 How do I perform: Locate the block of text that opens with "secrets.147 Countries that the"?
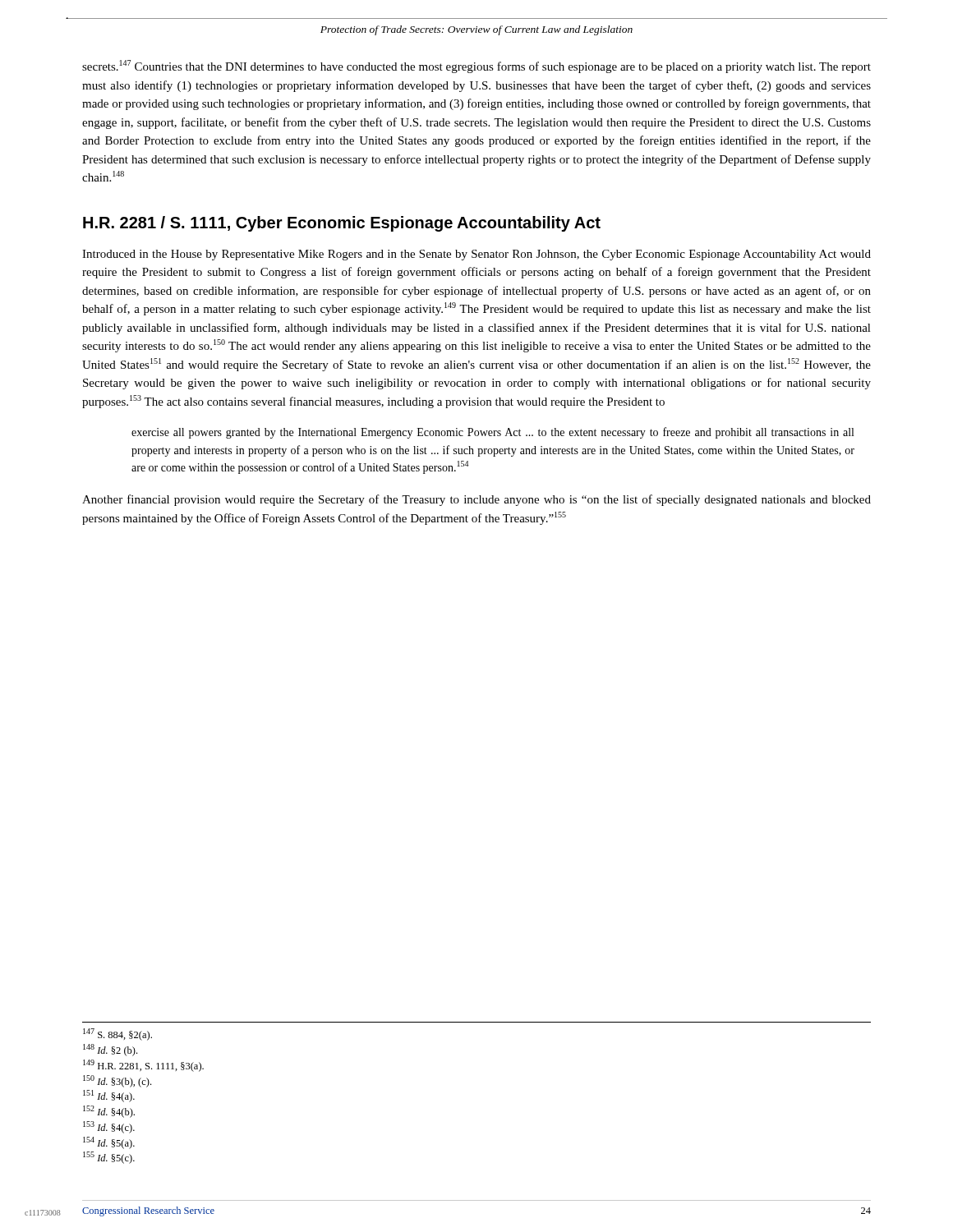click(x=476, y=121)
